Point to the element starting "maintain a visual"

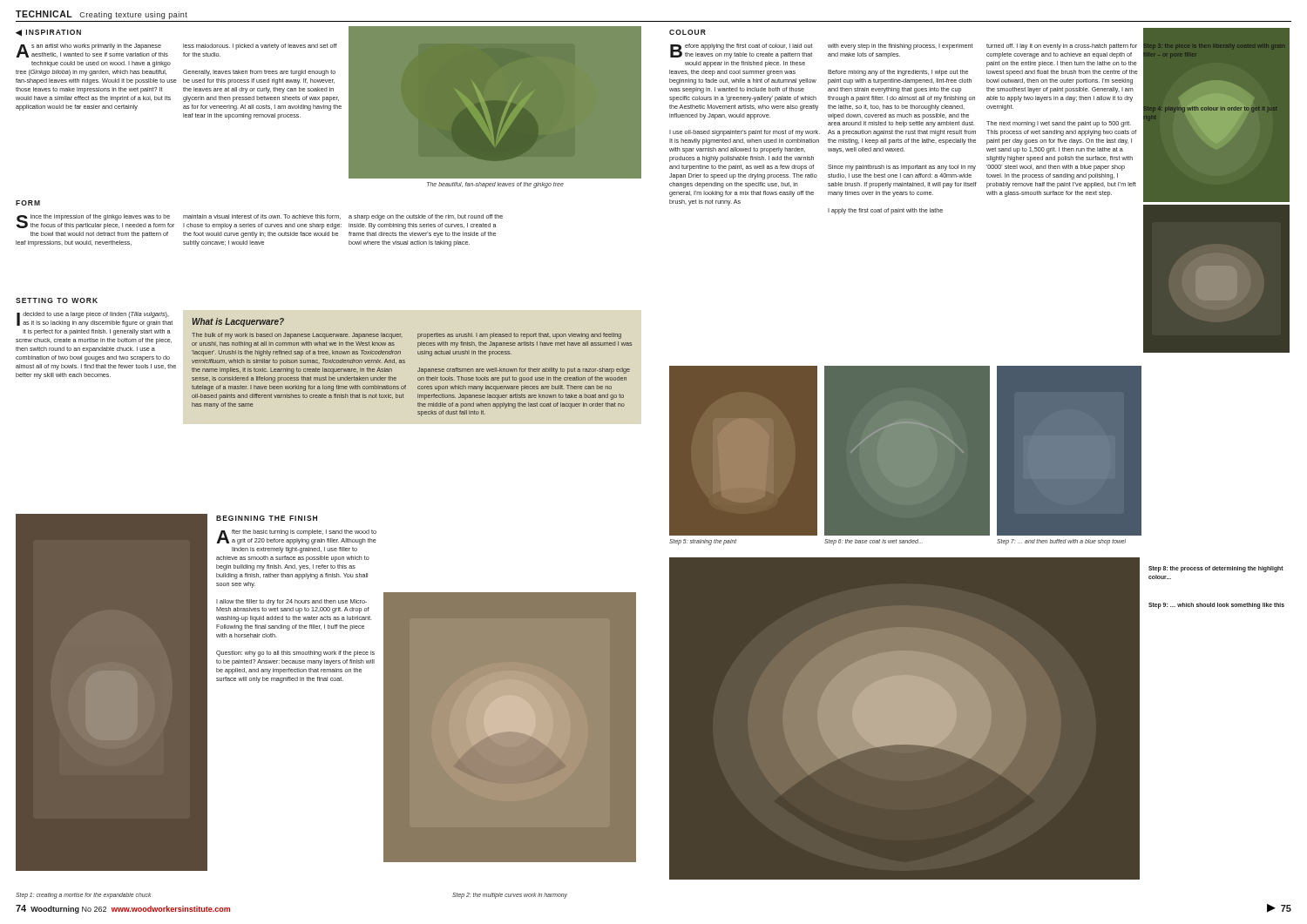pos(263,229)
